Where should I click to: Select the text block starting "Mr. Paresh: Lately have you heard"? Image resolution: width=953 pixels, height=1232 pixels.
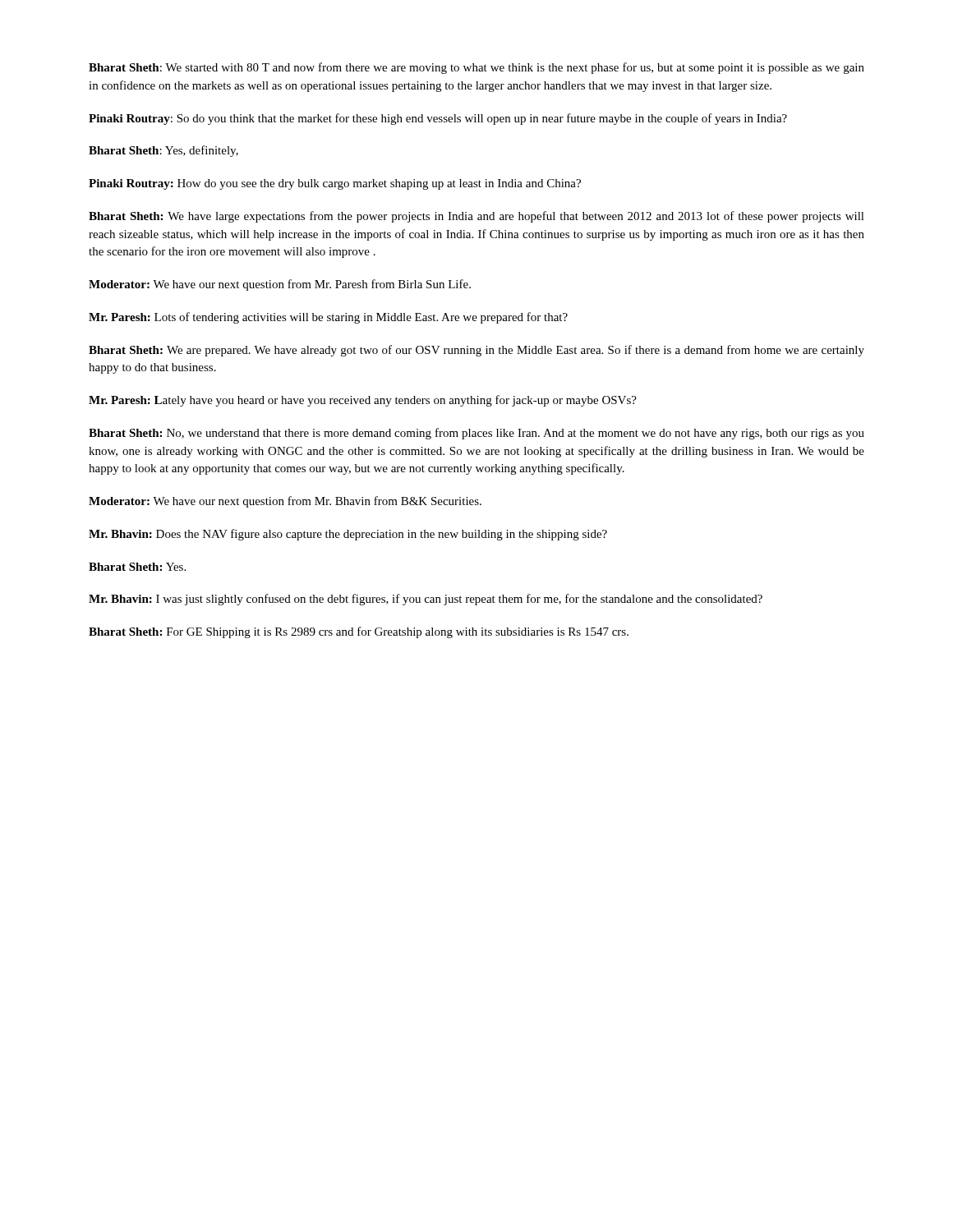(x=363, y=400)
